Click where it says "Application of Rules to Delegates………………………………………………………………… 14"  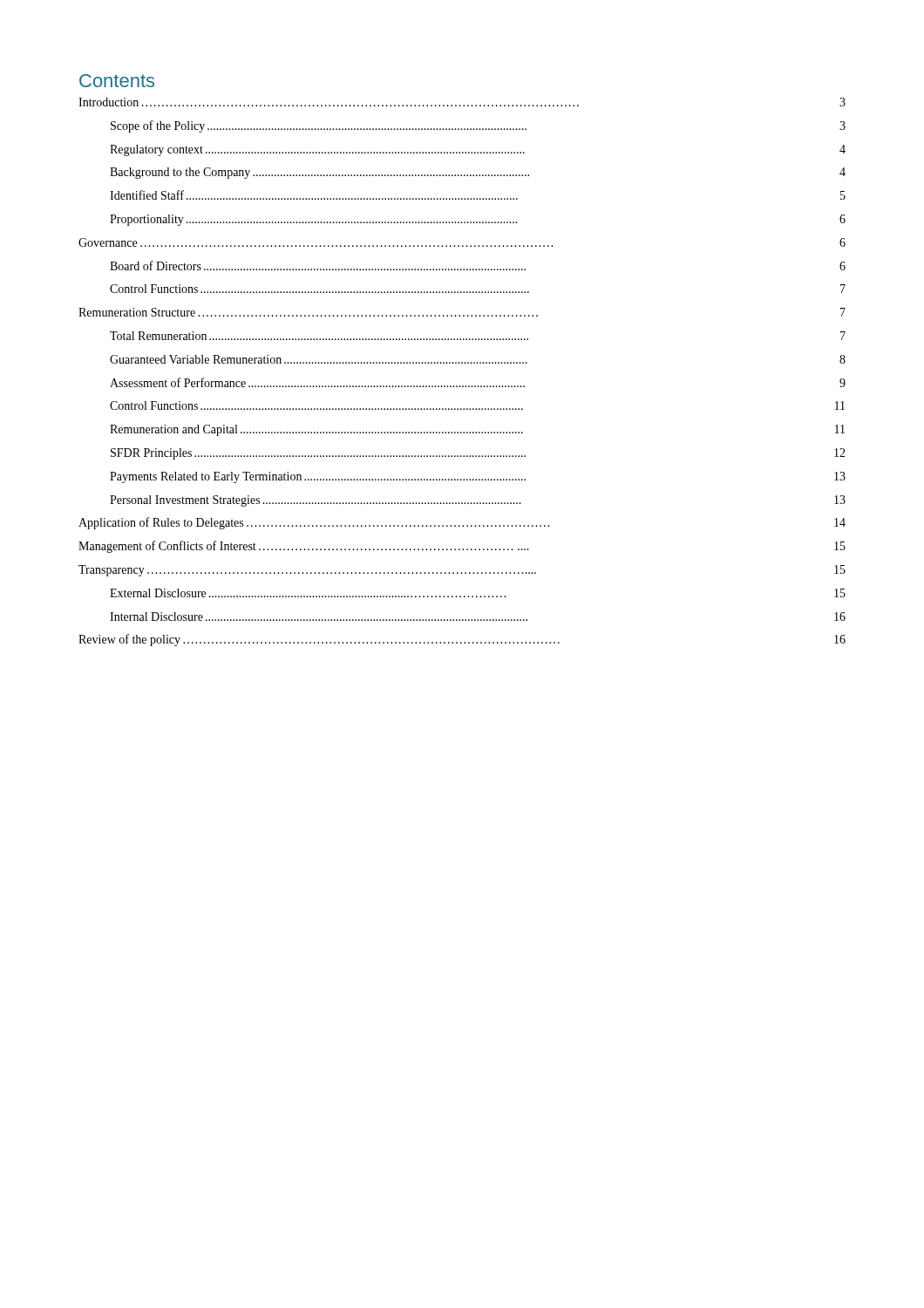(462, 524)
